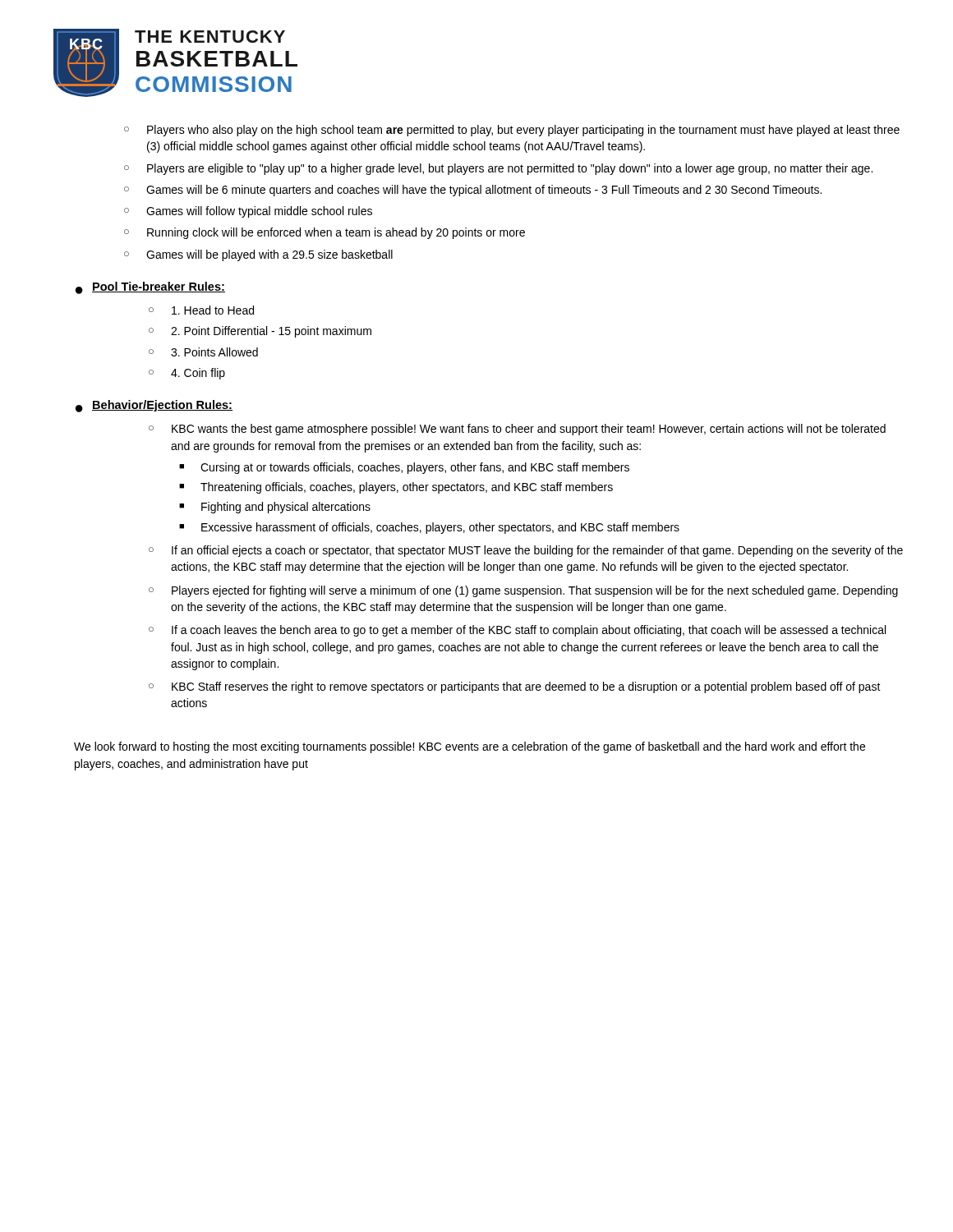Screen dimensions: 1232x953
Task: Click on the list item with the text "KBC Staff reserves the right to"
Action: click(x=525, y=695)
